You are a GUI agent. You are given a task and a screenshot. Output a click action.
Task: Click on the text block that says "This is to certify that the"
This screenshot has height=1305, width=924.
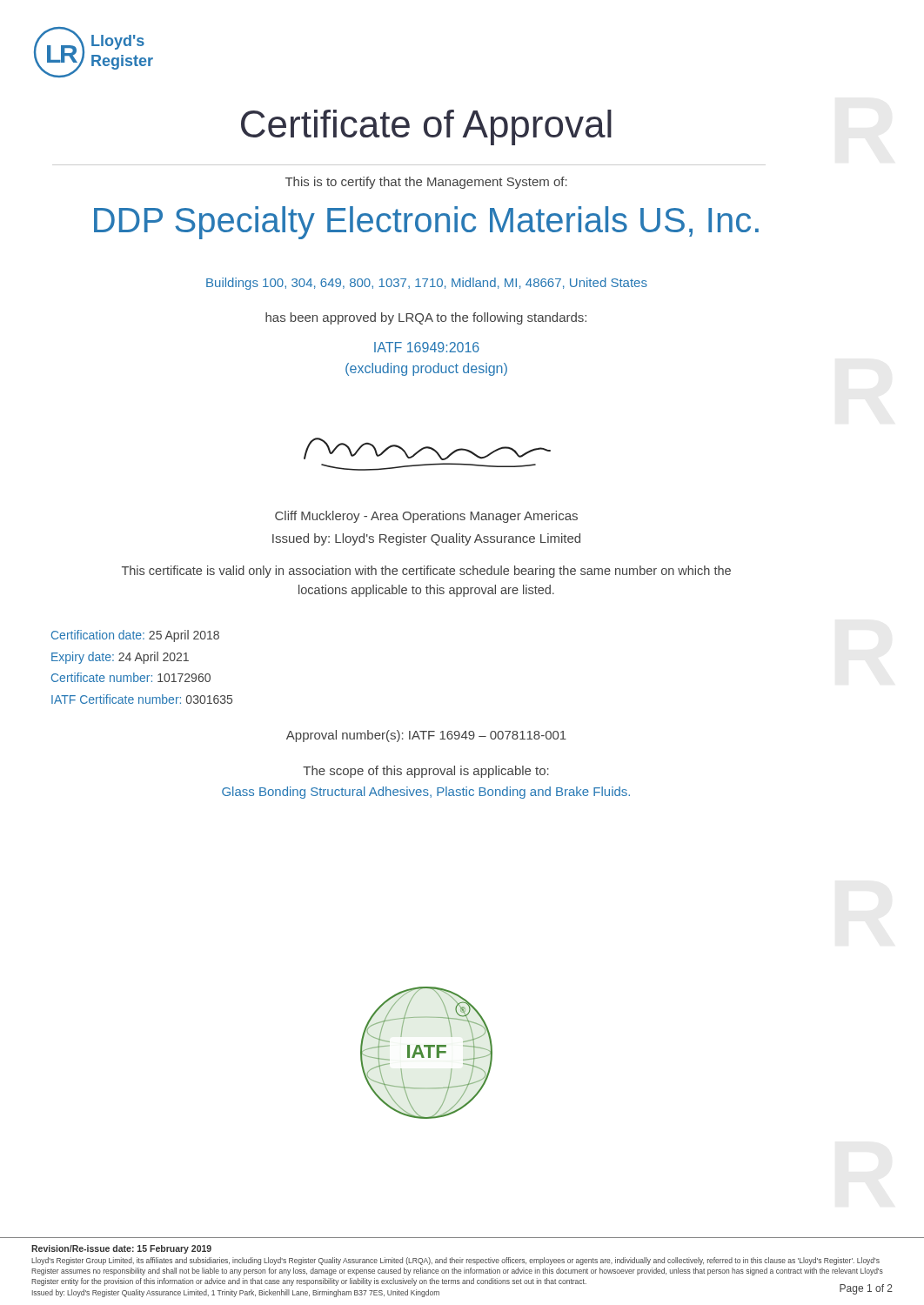click(426, 181)
